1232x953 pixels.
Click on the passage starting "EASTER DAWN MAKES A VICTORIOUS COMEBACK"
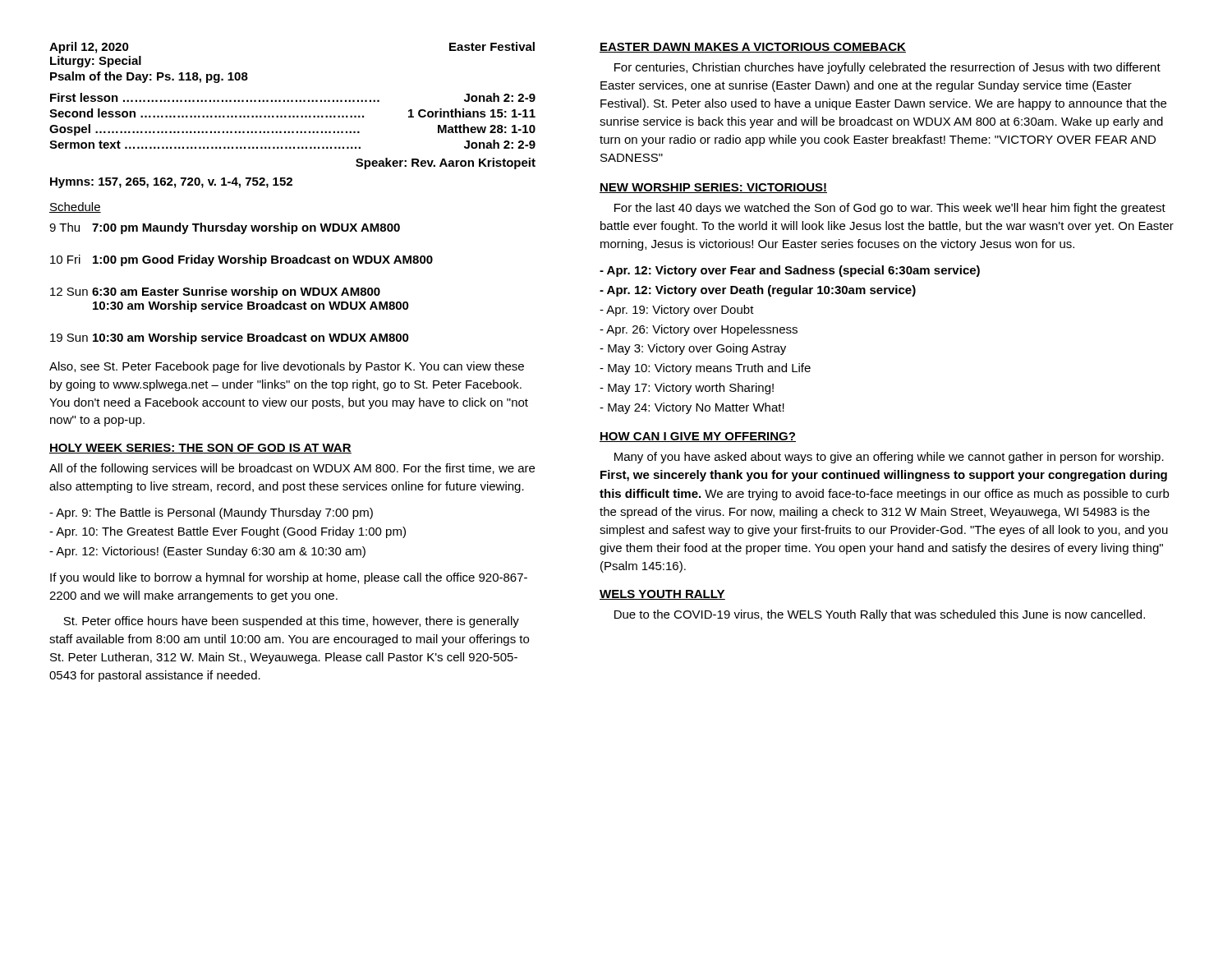(x=753, y=46)
